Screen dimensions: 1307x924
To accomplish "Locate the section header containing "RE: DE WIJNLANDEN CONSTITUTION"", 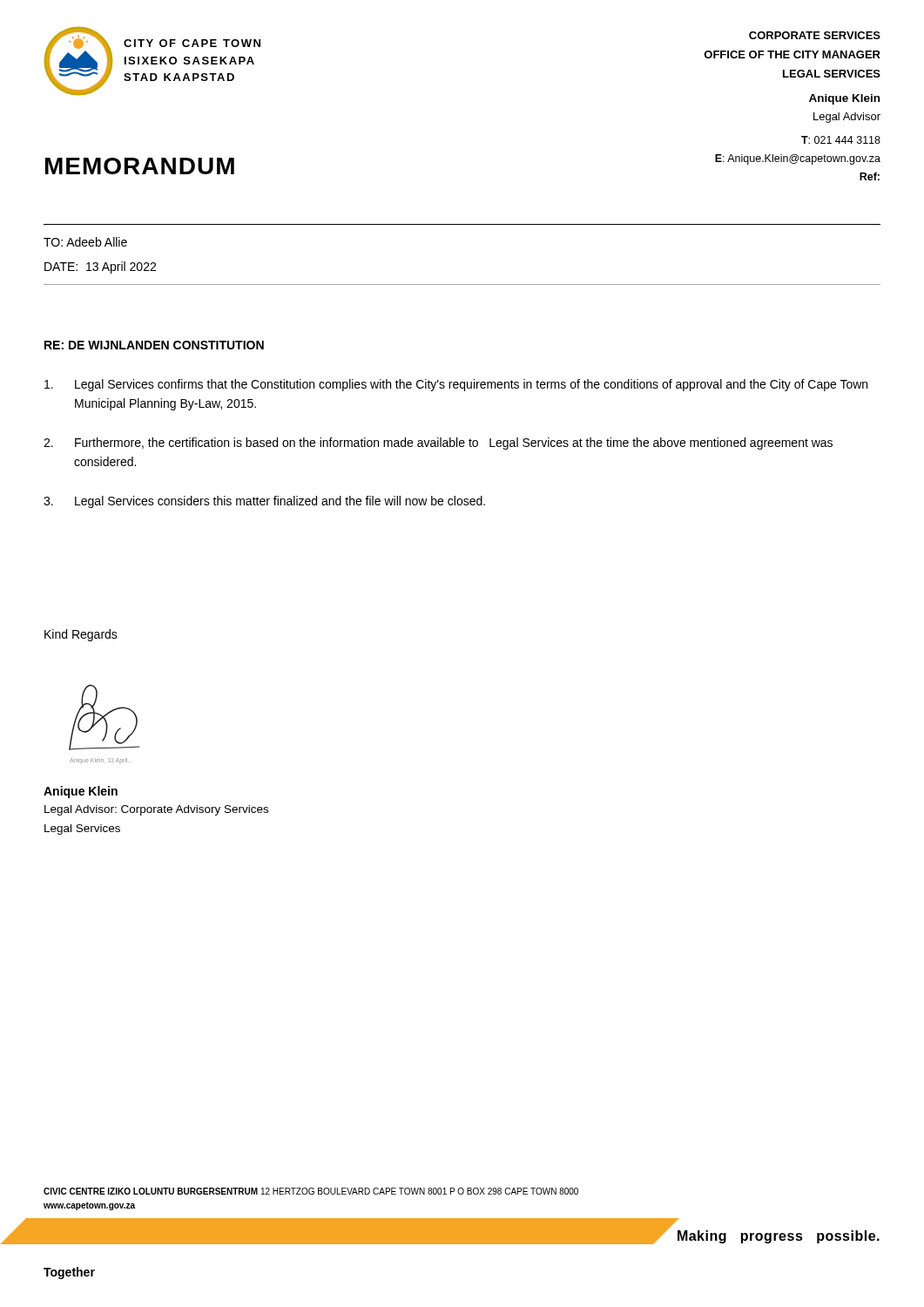I will (x=154, y=345).
